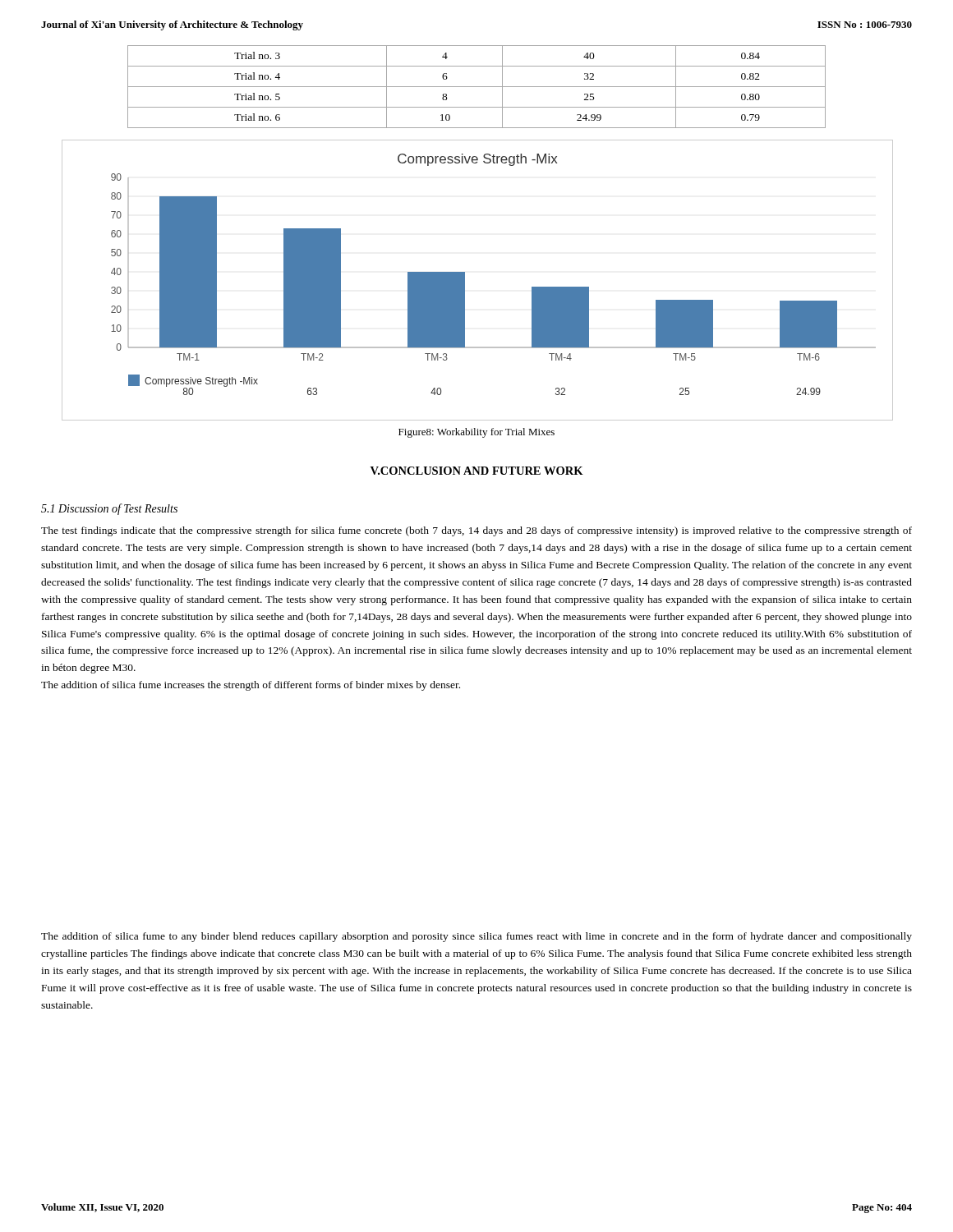Point to "V.CONCLUSION AND FUTURE WORK"
953x1232 pixels.
click(x=476, y=471)
